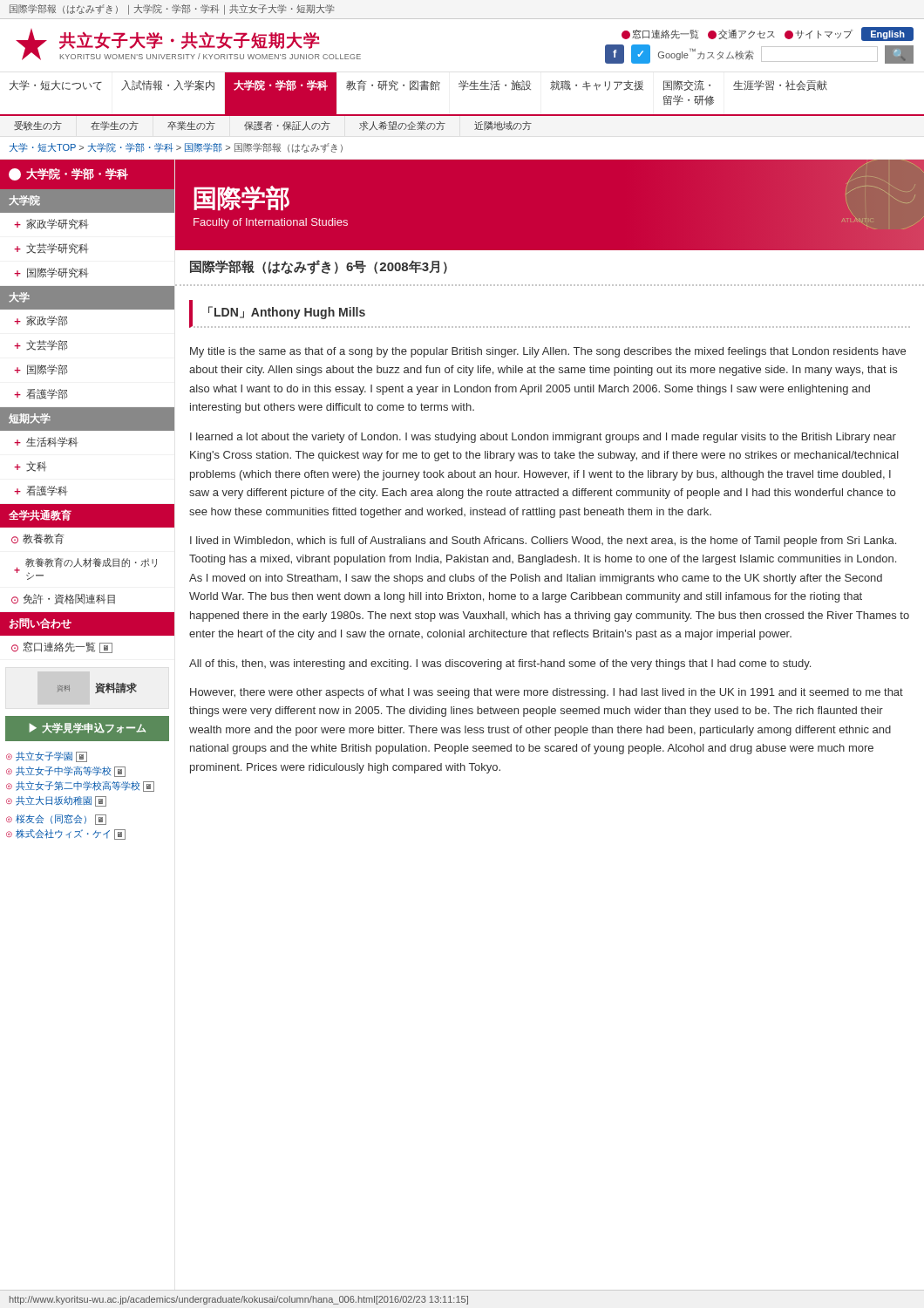
Task: Where does it say "「LDN」Anthony Hugh Mills"?
Action: [x=283, y=312]
